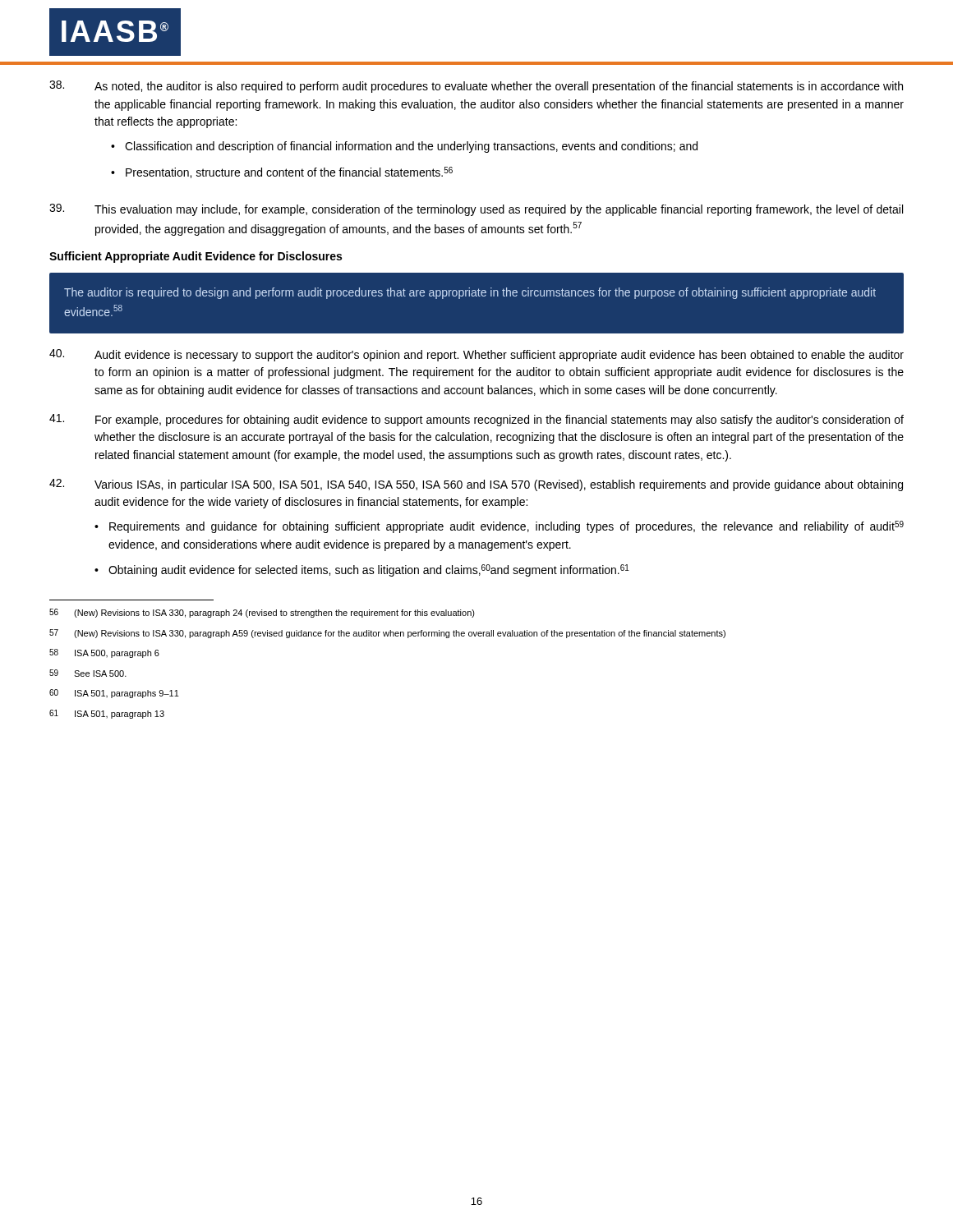Locate the block of text that opens with "Presentation, structure and content of the financial"

pyautogui.click(x=289, y=171)
